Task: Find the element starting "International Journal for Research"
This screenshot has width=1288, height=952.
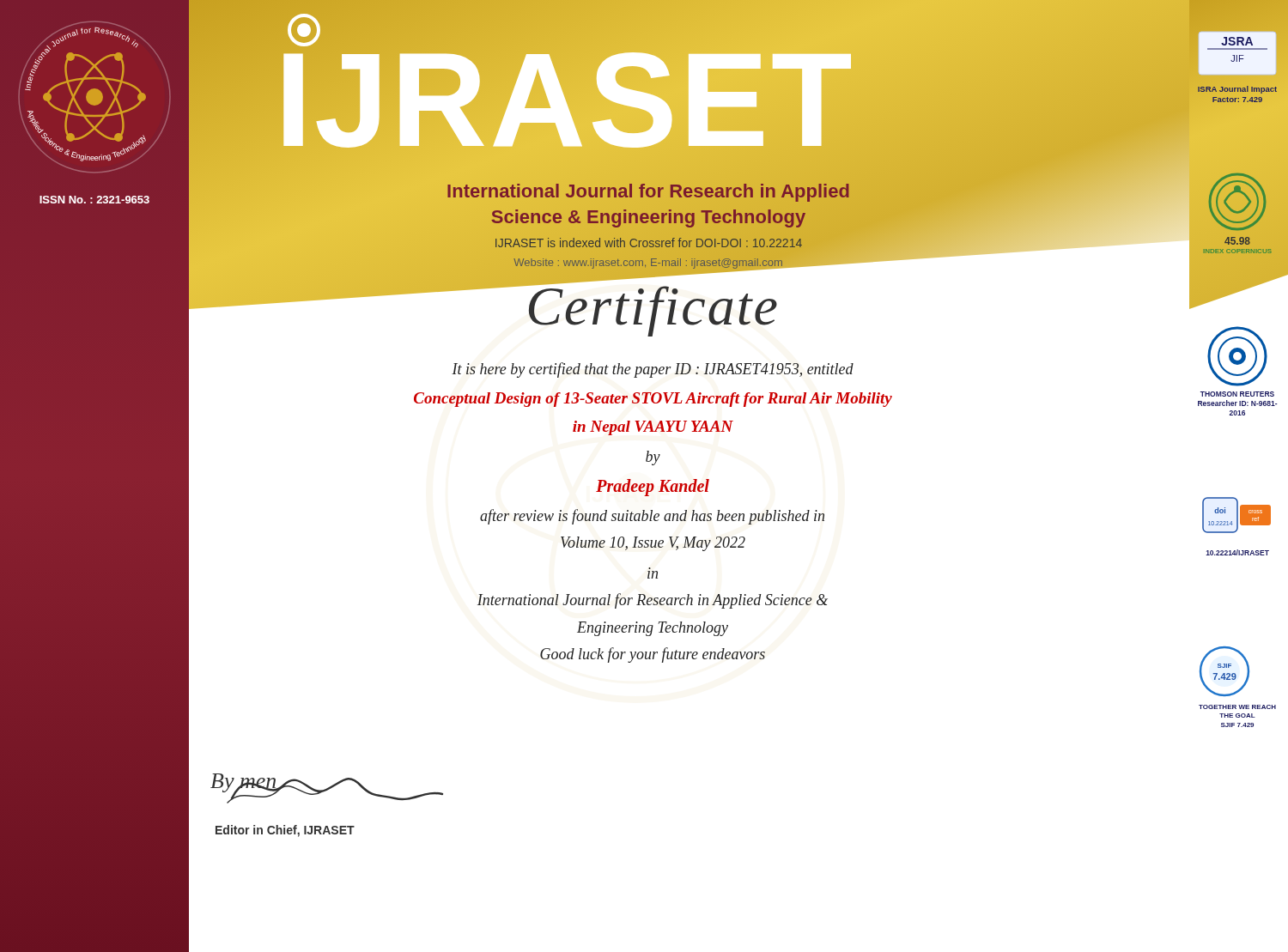Action: [648, 191]
